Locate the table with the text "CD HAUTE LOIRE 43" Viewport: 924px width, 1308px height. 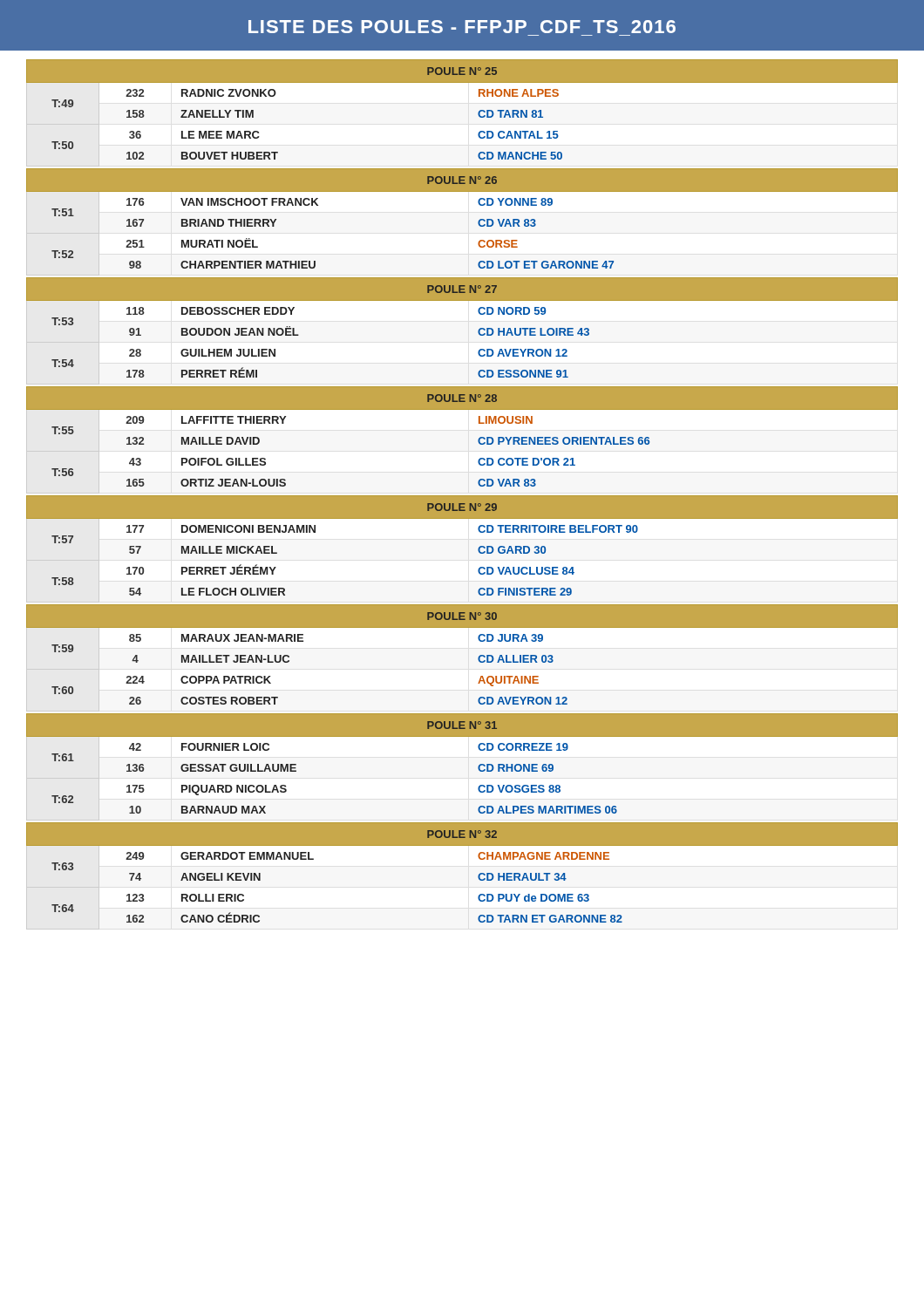tap(462, 331)
